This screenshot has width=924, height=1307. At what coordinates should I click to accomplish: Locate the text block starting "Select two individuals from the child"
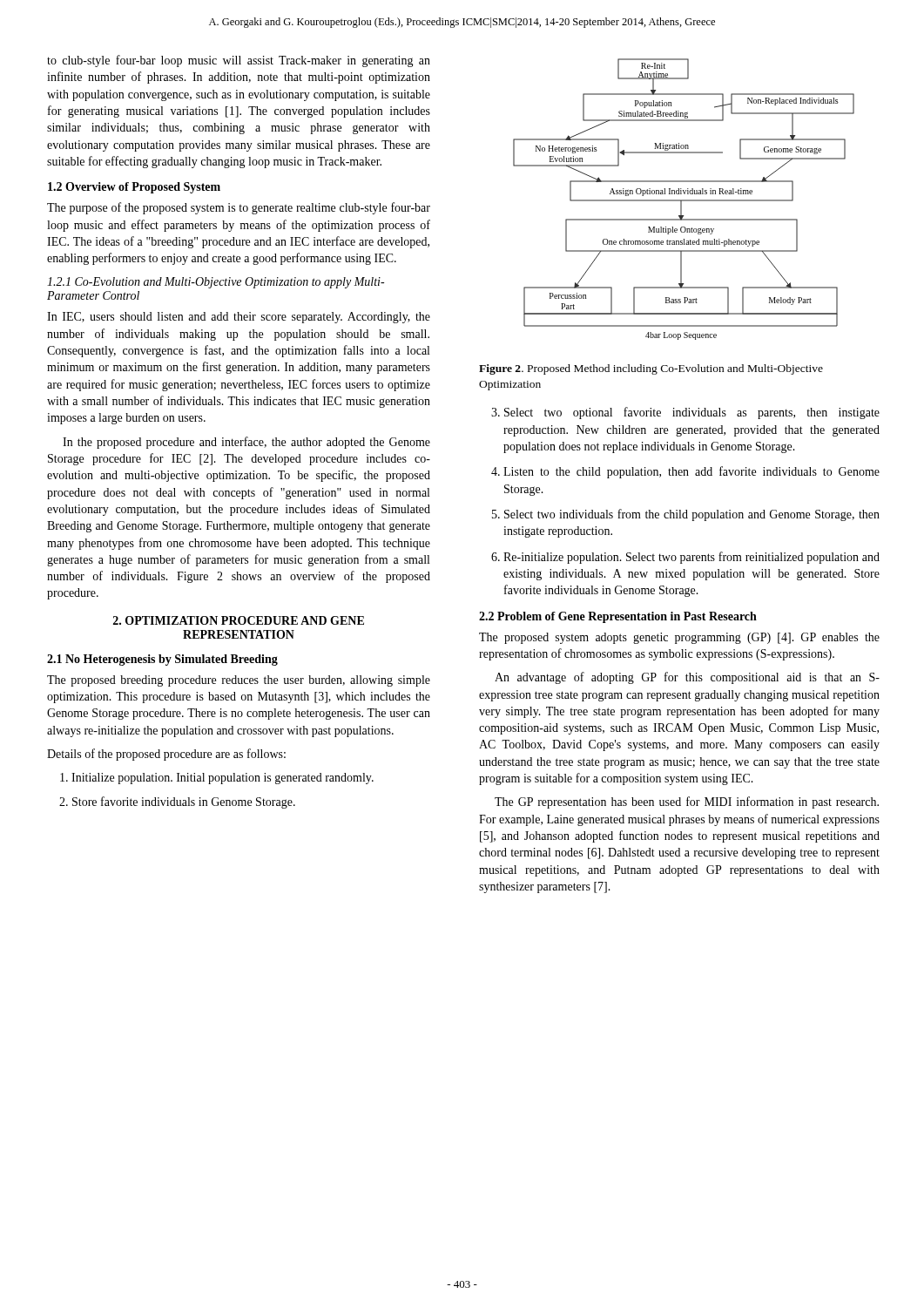pos(679,523)
